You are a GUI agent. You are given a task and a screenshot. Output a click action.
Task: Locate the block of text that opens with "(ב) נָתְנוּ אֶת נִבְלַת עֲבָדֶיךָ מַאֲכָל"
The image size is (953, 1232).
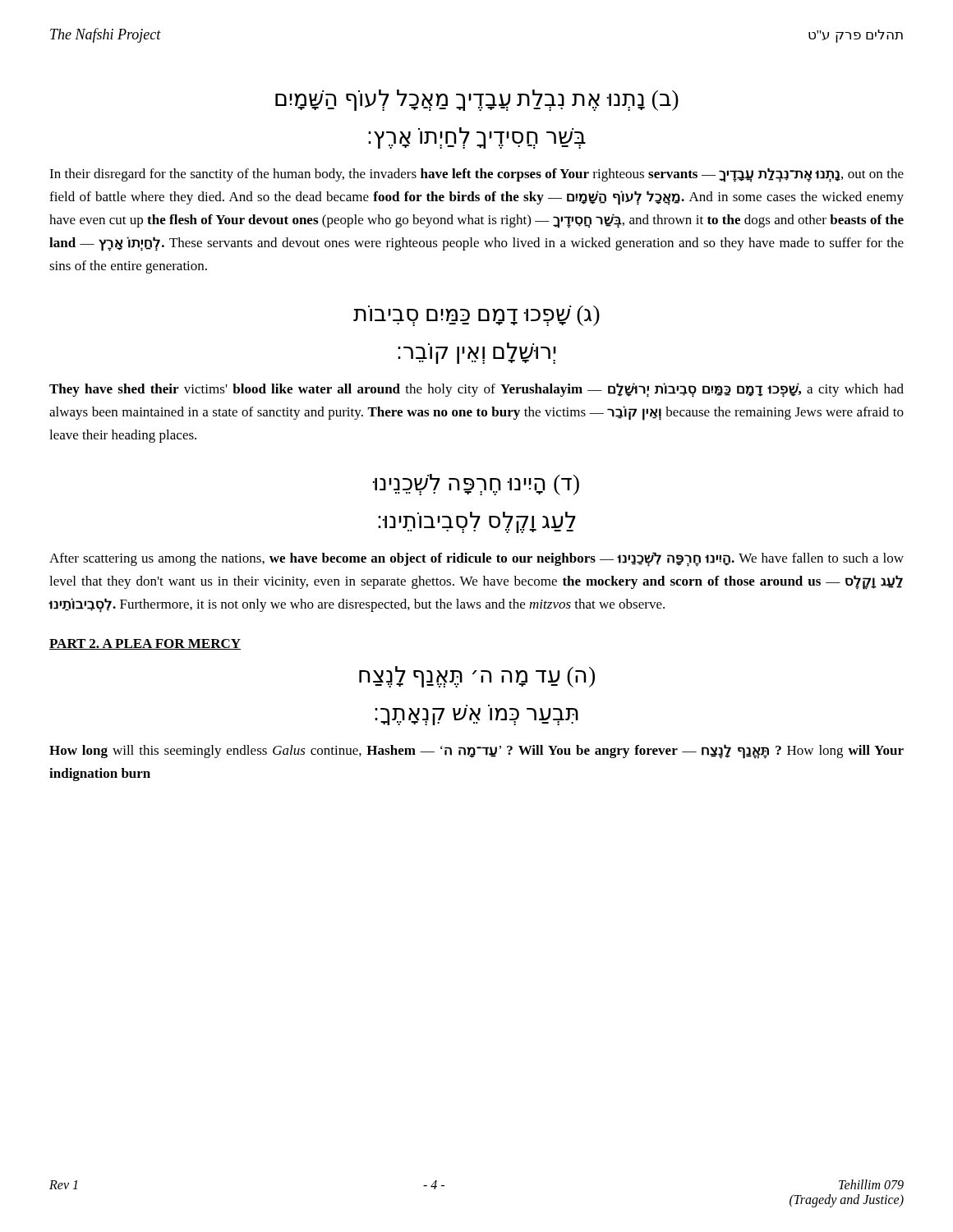(x=476, y=117)
